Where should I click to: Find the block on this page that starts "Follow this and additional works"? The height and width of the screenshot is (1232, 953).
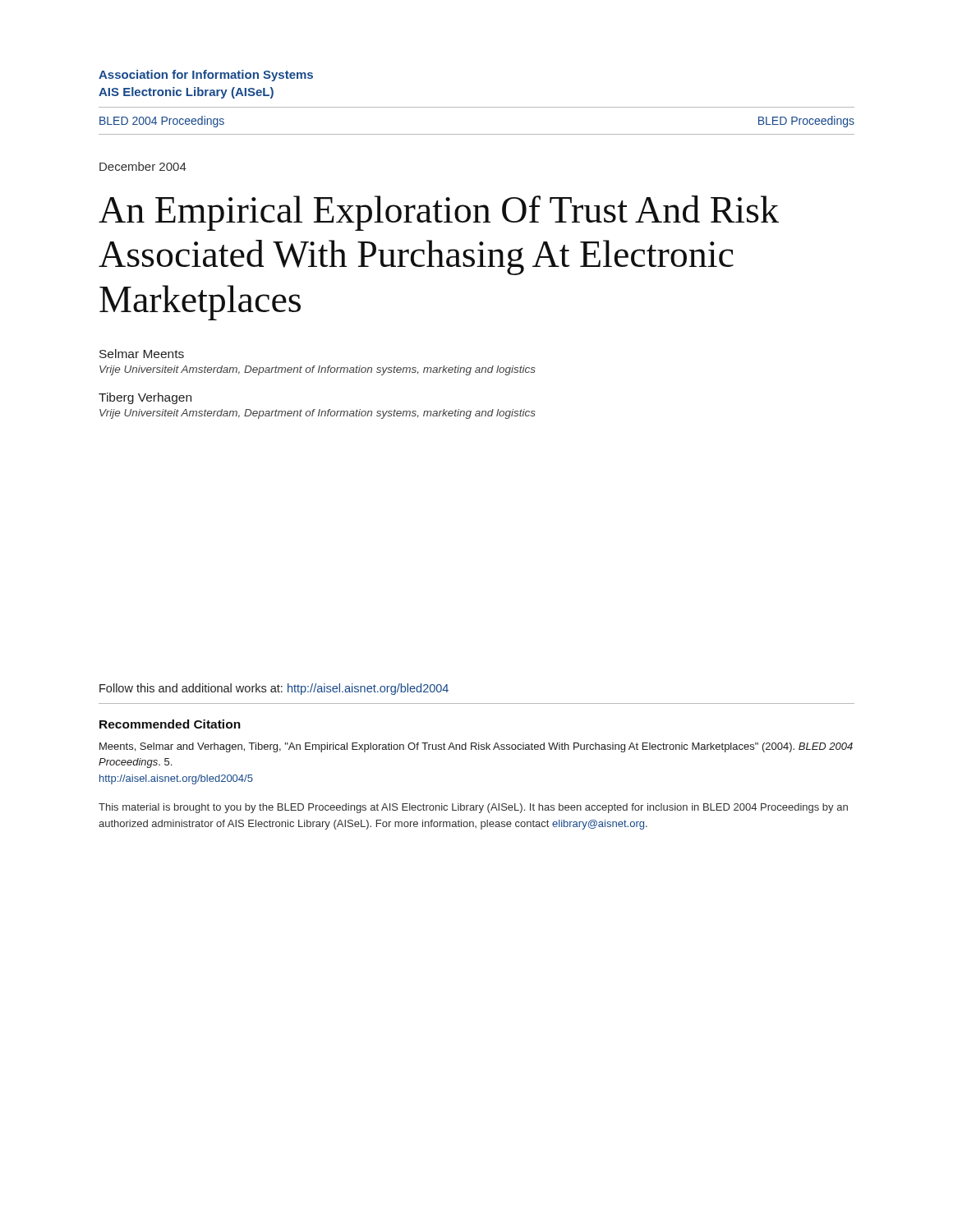click(x=274, y=688)
